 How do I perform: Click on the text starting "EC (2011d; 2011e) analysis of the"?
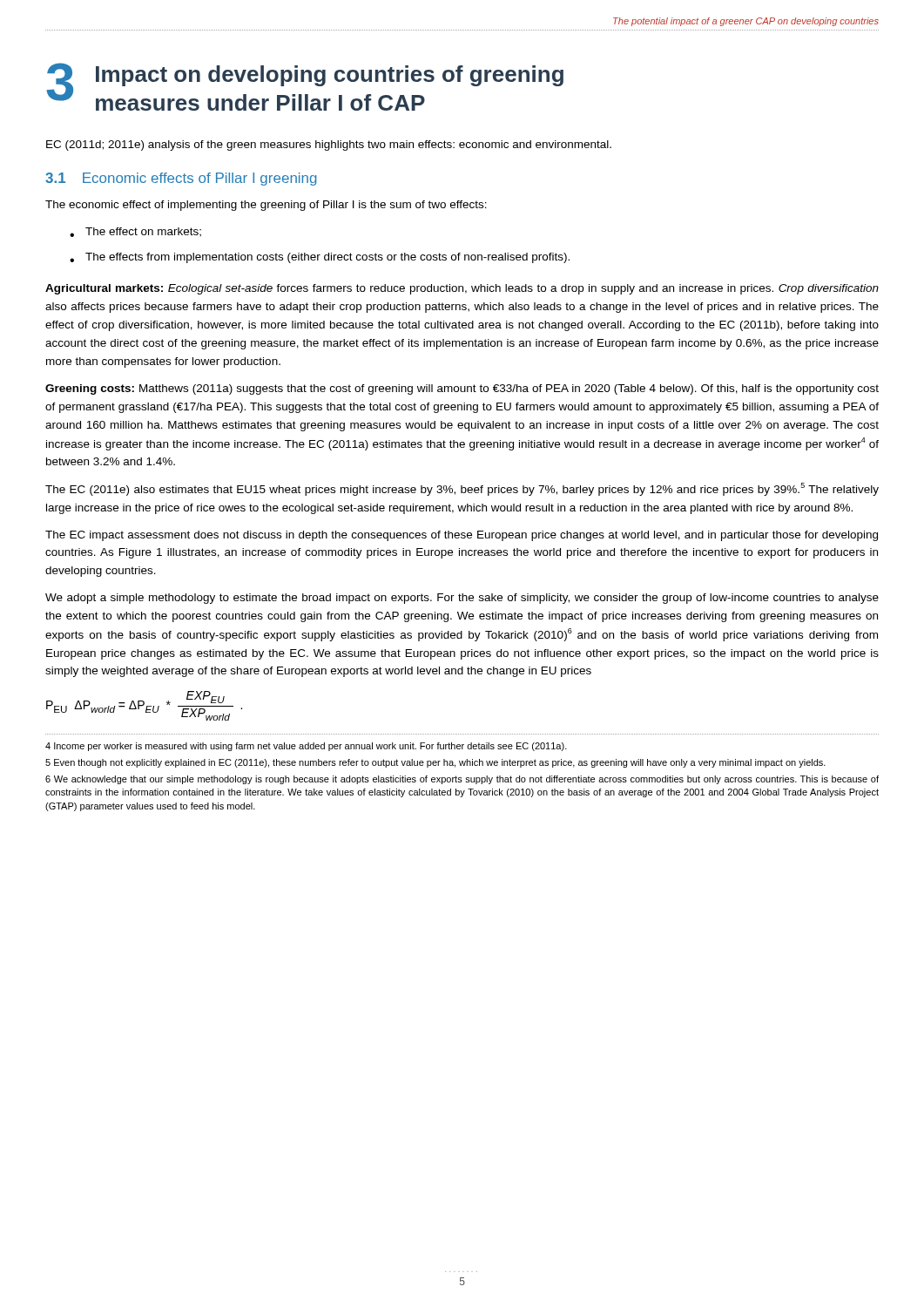point(329,144)
